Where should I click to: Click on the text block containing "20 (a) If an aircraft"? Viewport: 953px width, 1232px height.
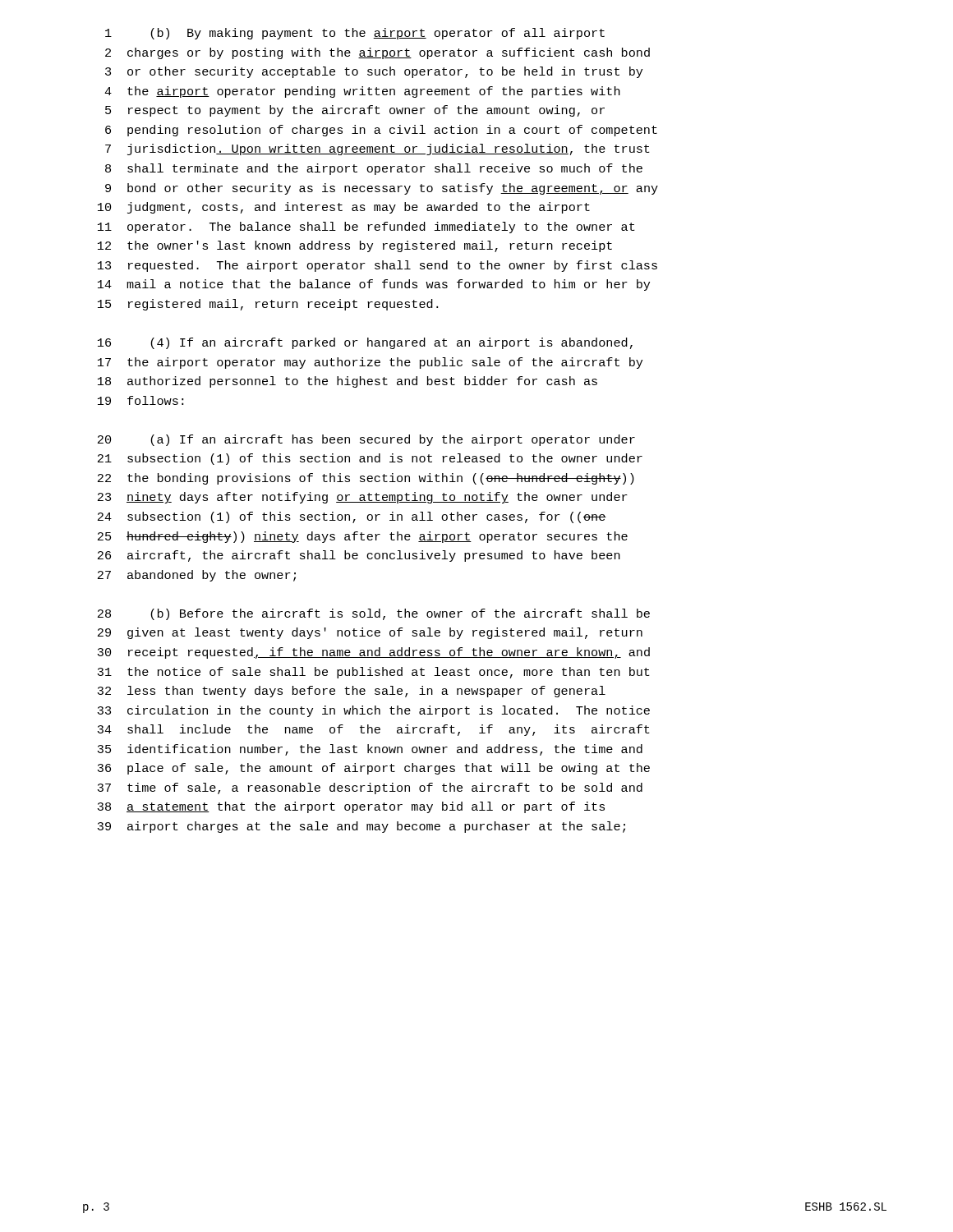[485, 508]
